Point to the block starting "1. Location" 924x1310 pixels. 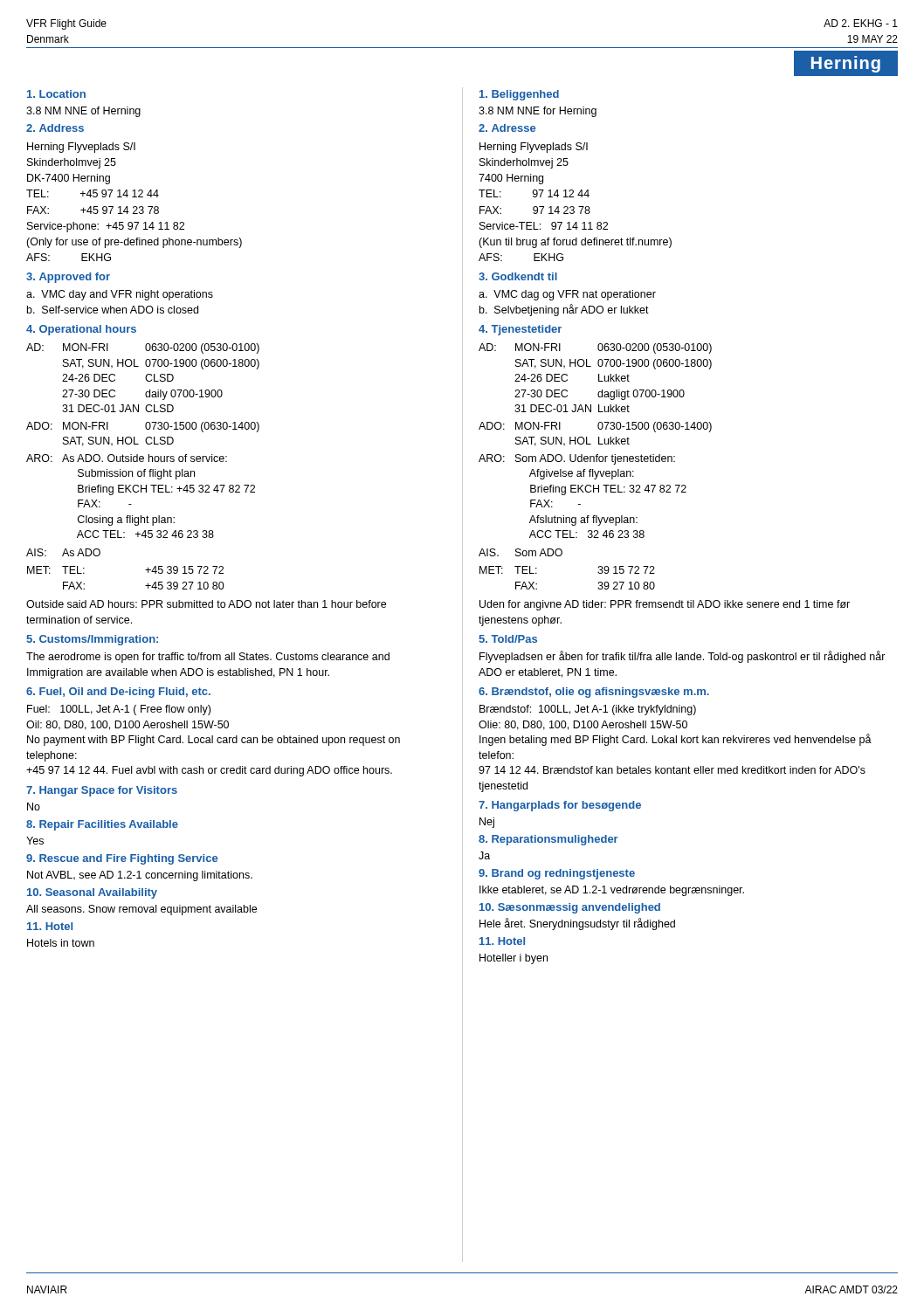(56, 94)
